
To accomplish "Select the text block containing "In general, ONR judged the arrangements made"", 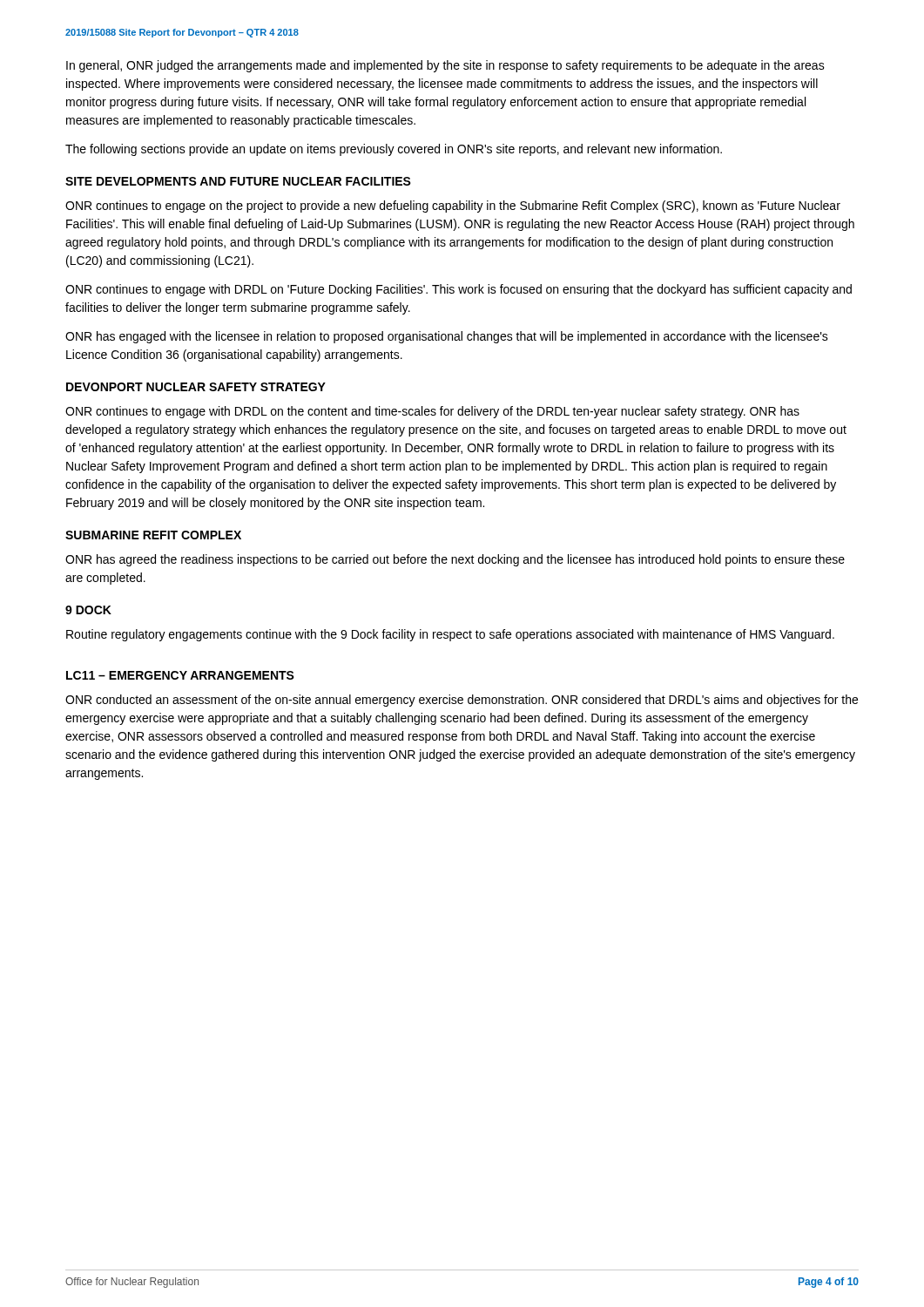I will click(462, 93).
